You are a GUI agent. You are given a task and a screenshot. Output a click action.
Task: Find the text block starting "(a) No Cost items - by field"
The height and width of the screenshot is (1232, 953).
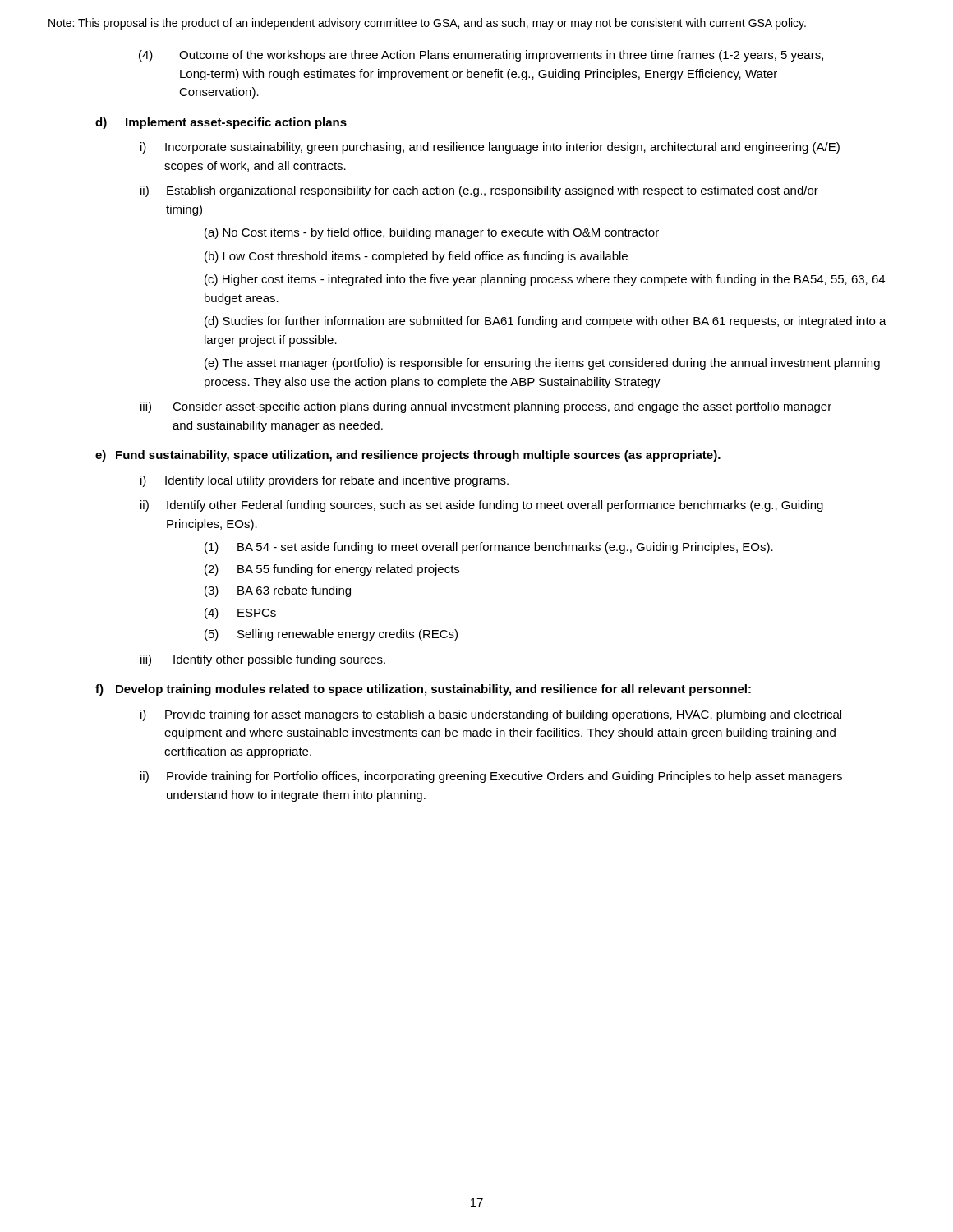(555, 233)
